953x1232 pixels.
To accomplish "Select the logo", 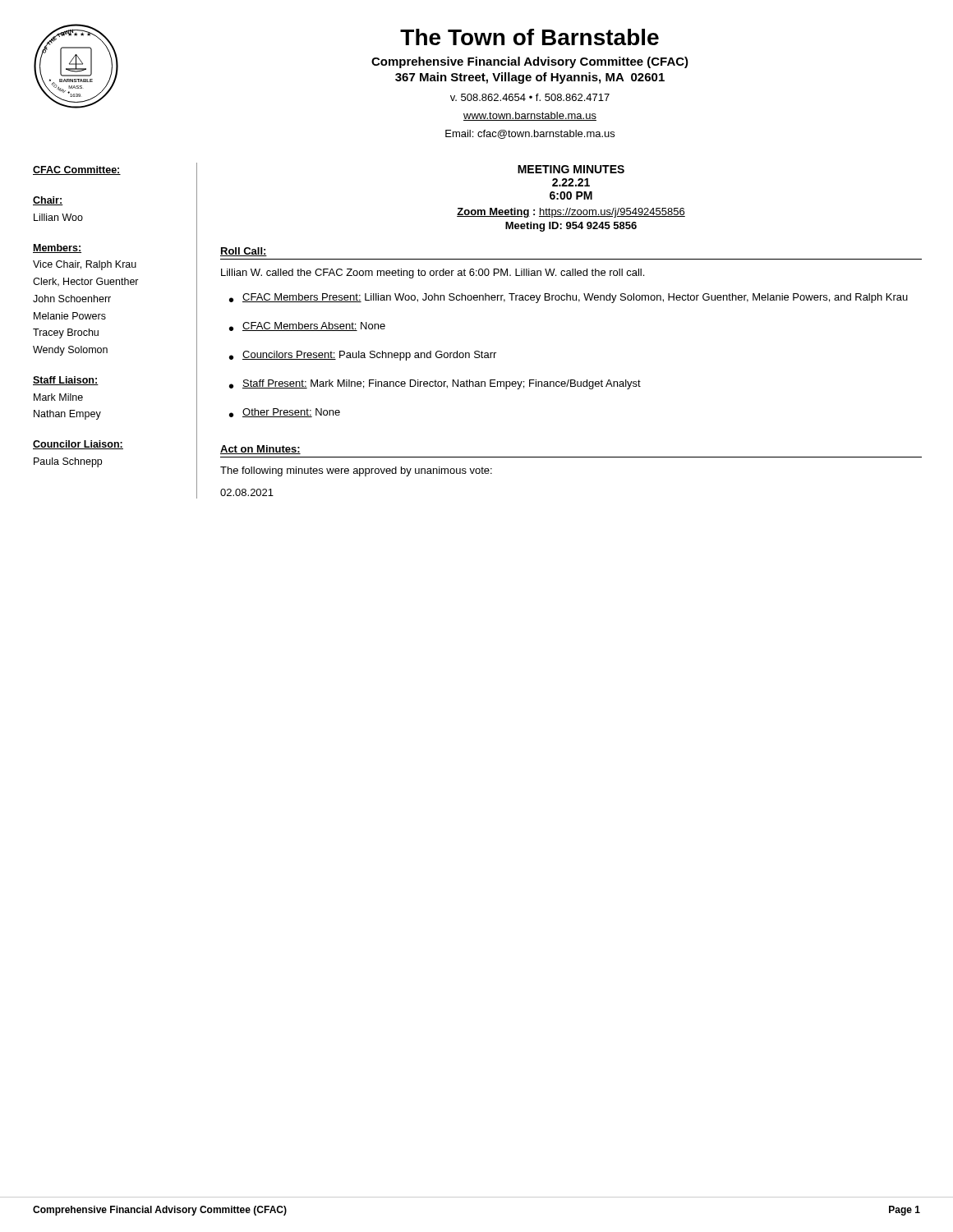I will [x=78, y=67].
